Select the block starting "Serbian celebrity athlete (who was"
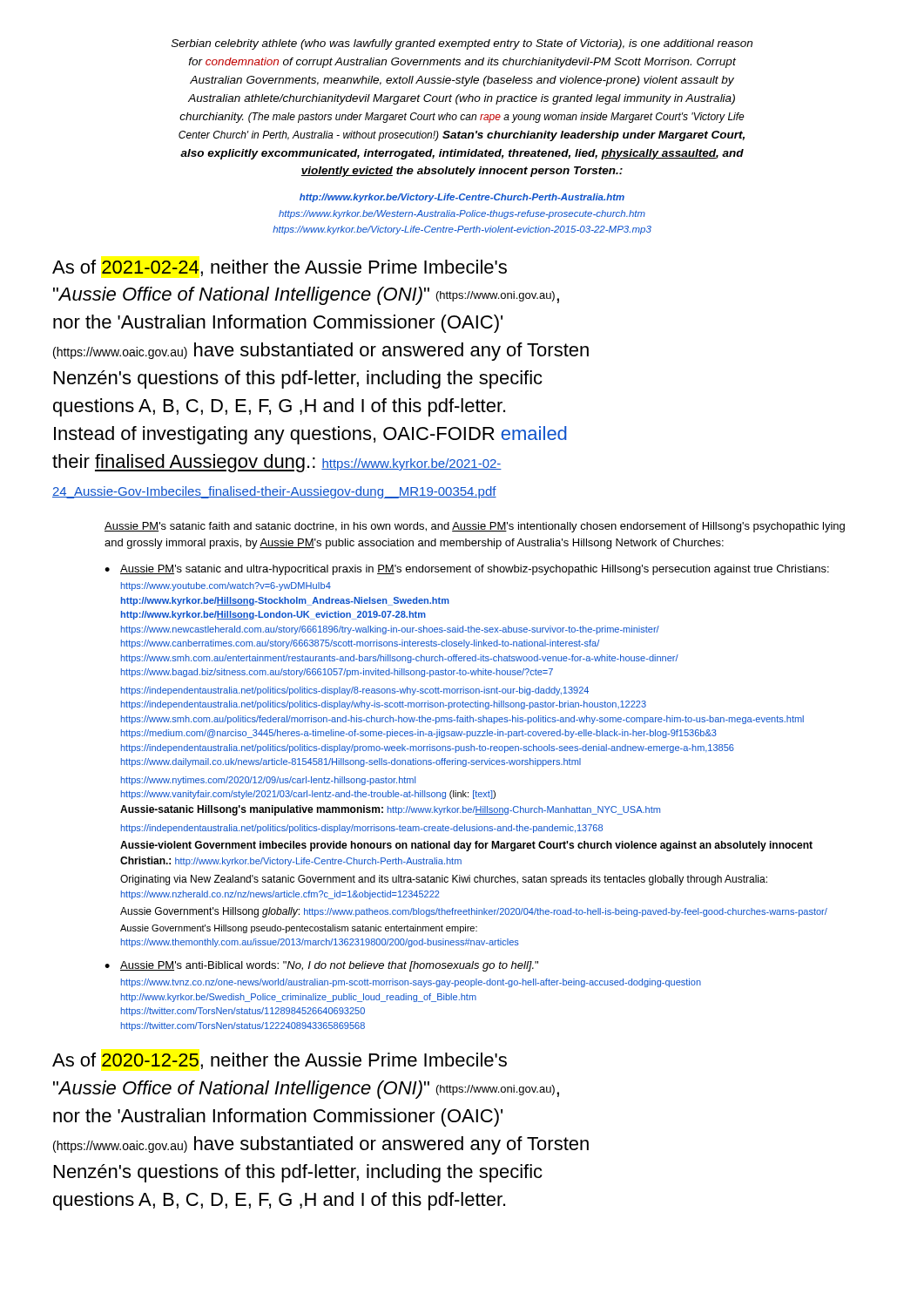This screenshot has height=1307, width=924. 462,108
